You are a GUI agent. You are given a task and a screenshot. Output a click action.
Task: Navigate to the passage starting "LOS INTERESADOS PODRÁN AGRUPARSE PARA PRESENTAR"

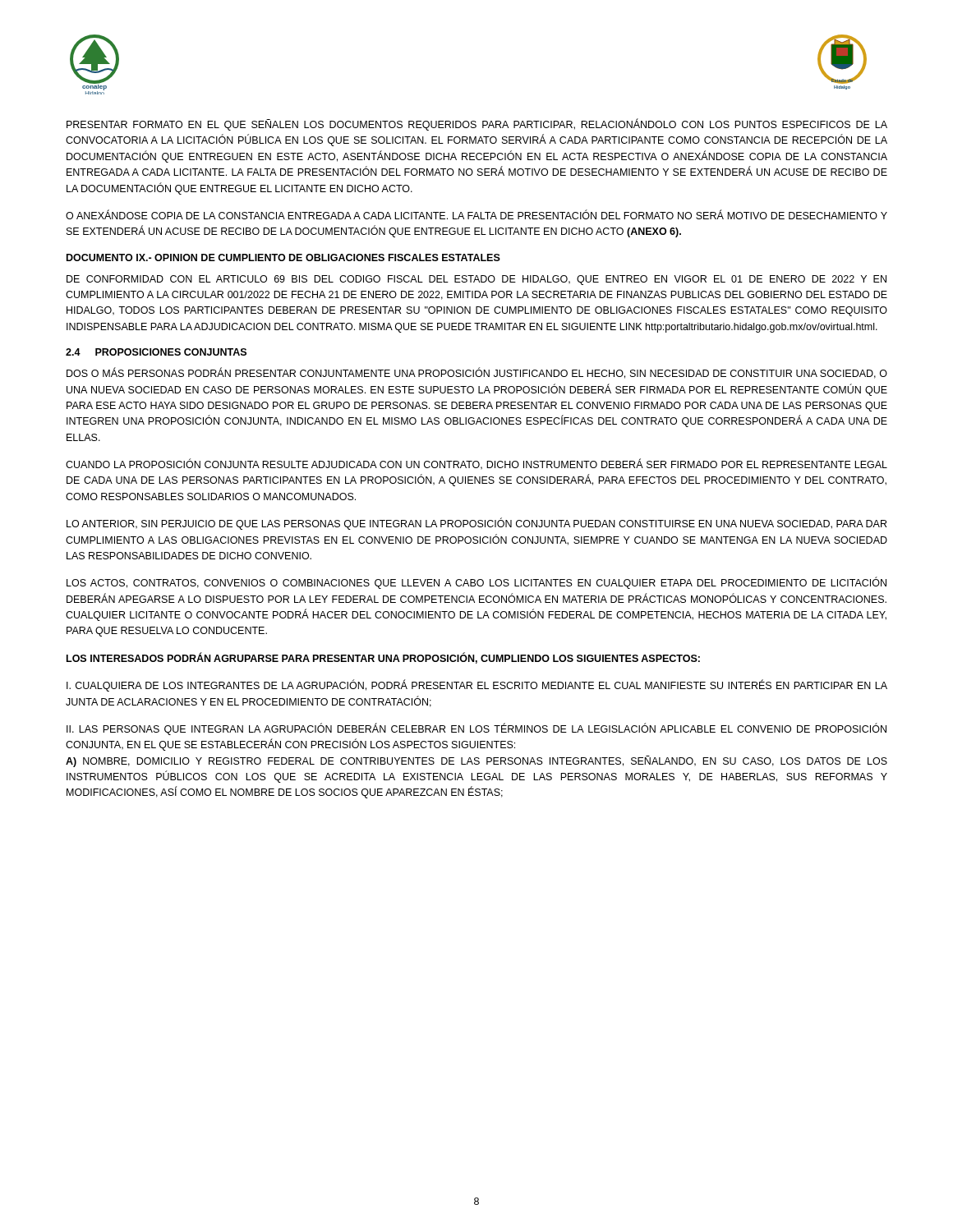coord(383,659)
